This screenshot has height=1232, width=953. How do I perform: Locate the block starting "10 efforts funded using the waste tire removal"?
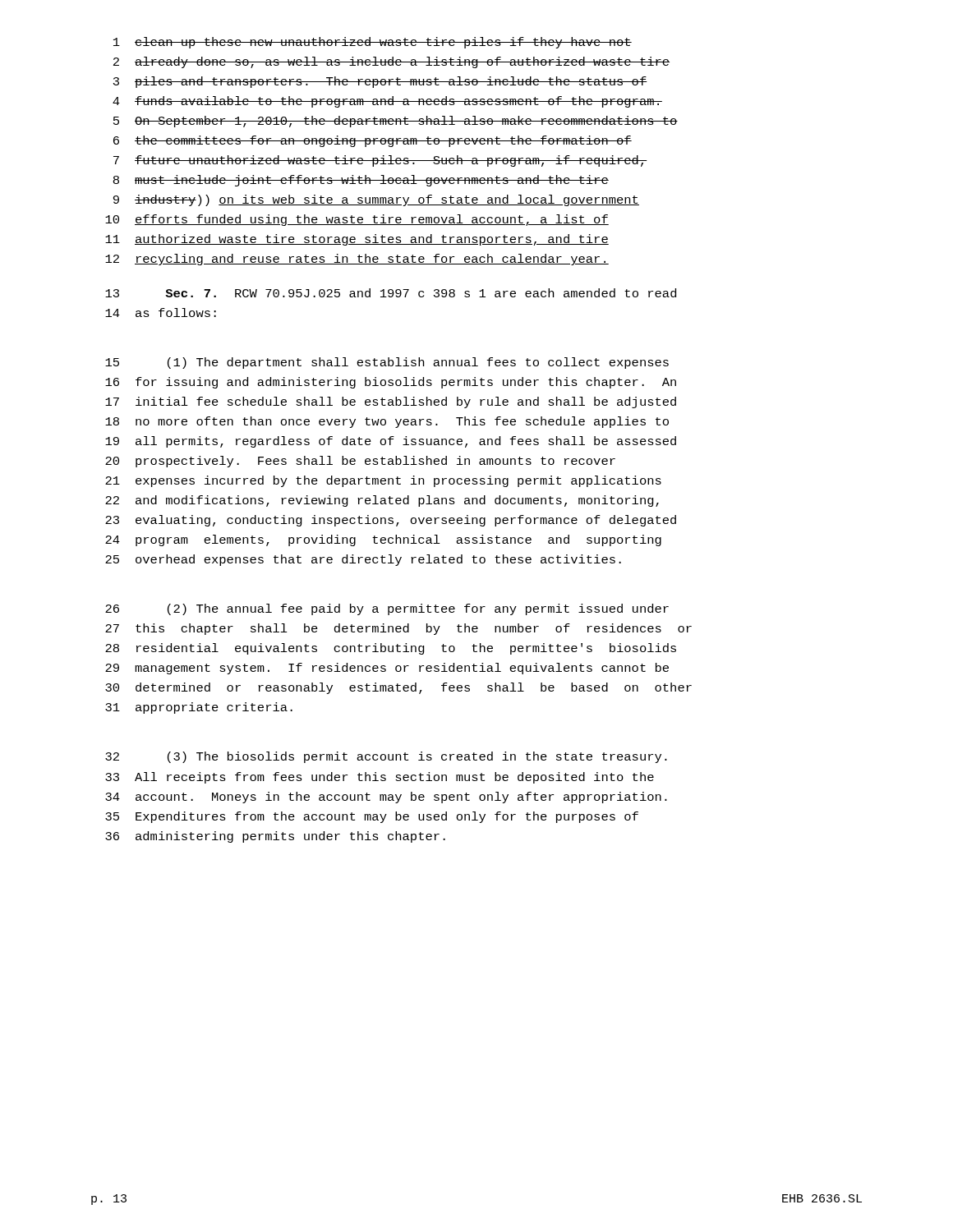pyautogui.click(x=476, y=220)
